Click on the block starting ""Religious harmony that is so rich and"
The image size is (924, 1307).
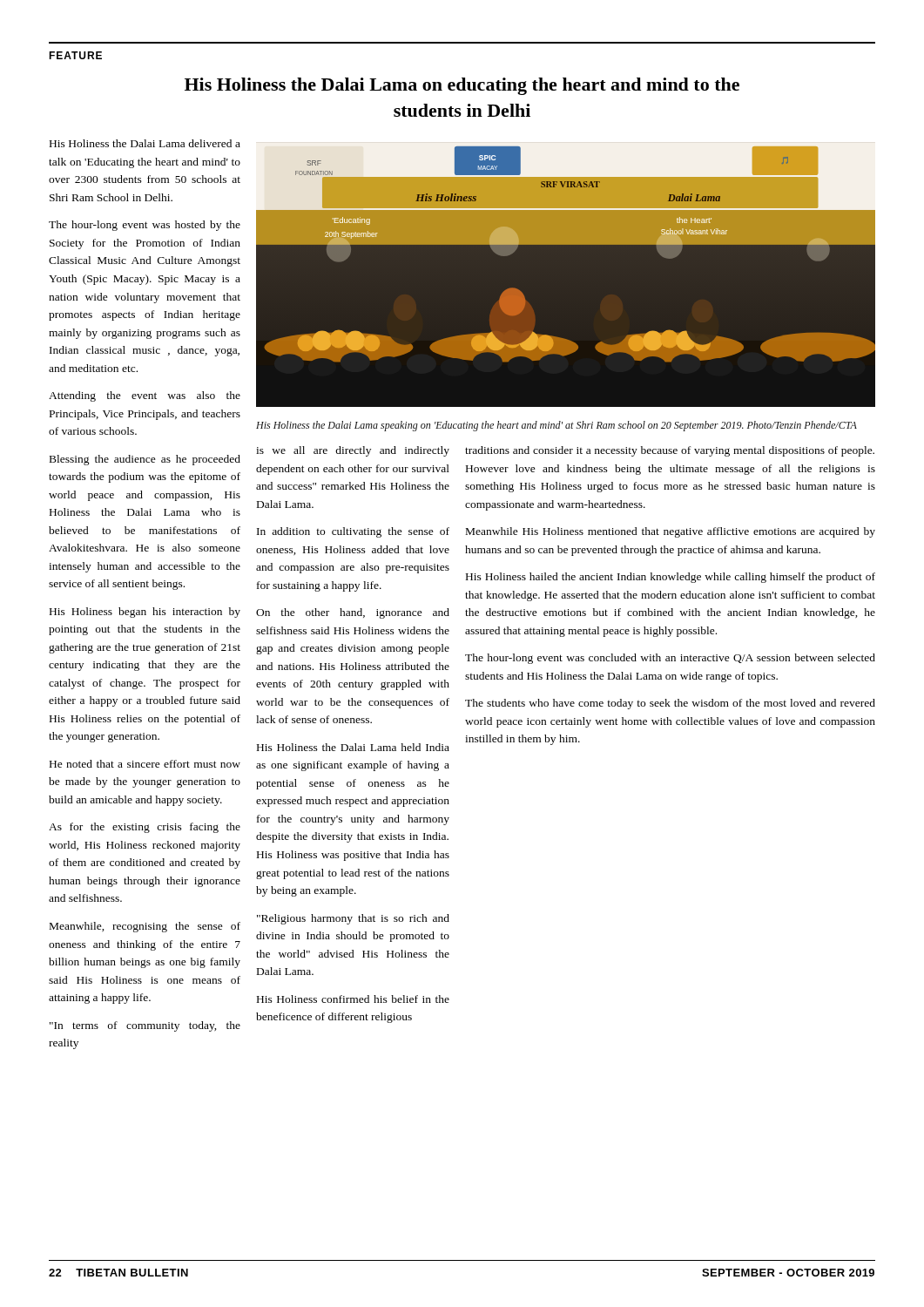point(353,945)
